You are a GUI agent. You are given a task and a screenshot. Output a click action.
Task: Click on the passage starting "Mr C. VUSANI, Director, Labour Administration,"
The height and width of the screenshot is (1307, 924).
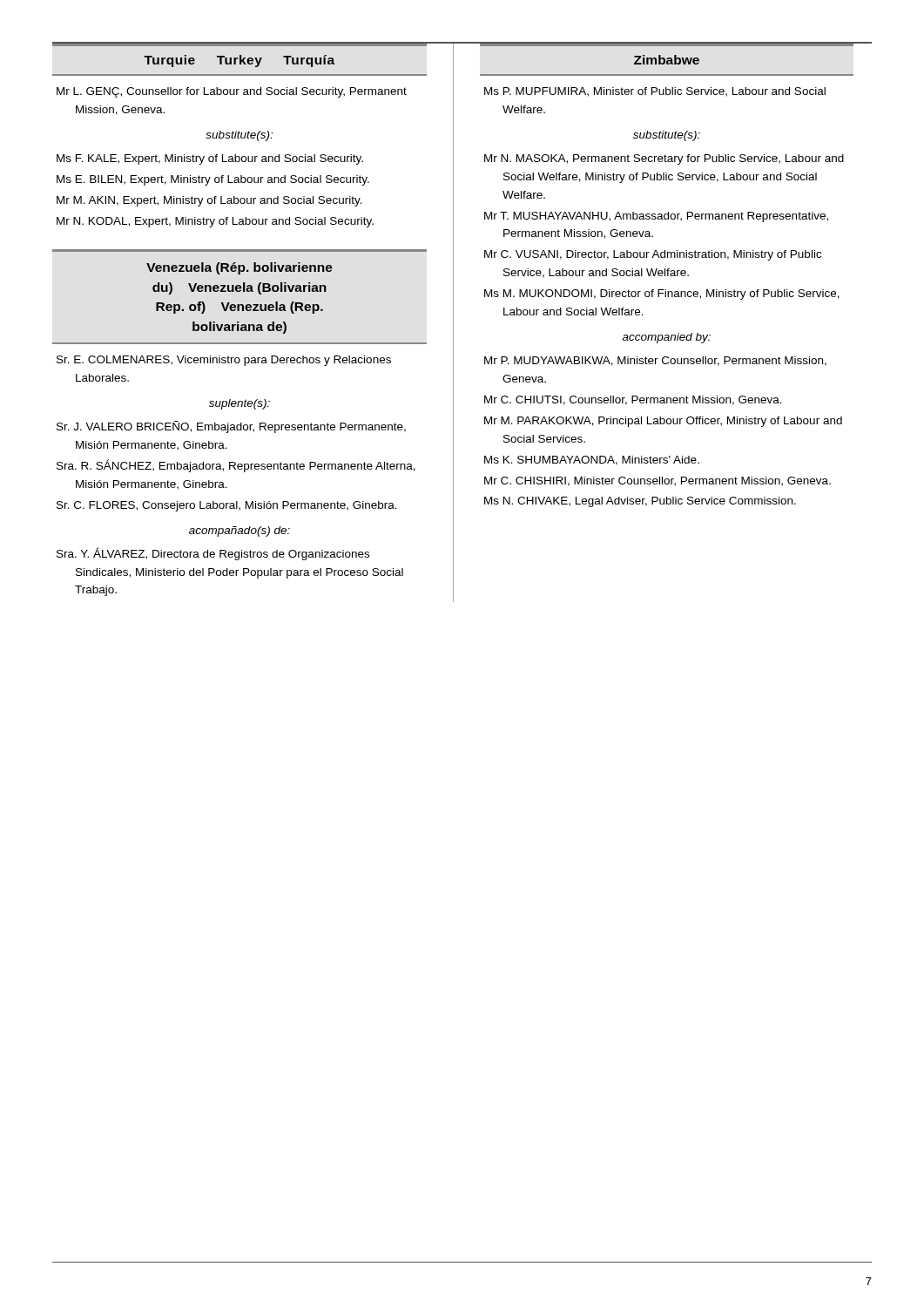(653, 263)
